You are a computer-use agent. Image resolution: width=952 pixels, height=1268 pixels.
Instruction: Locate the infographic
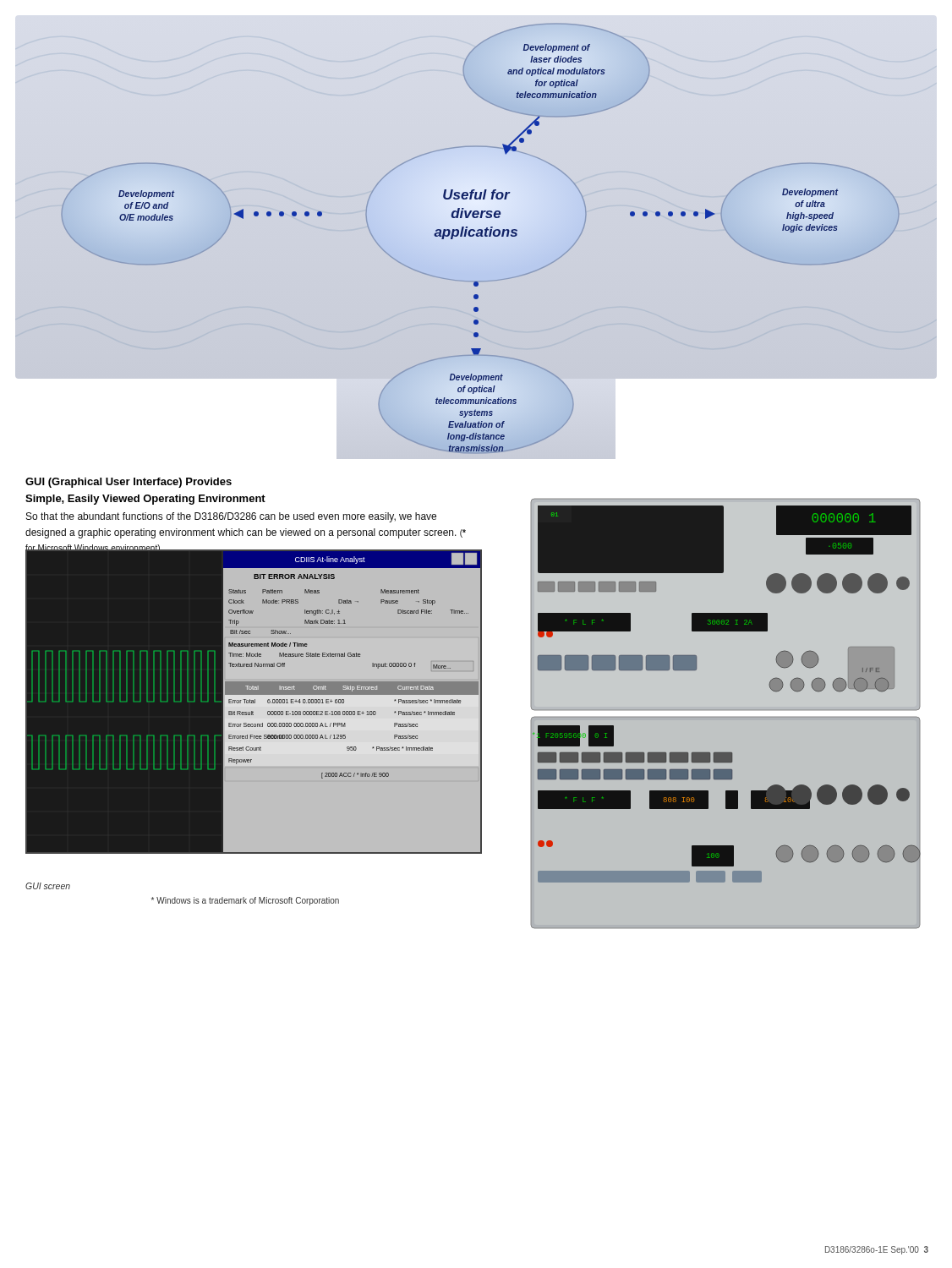[x=476, y=237]
